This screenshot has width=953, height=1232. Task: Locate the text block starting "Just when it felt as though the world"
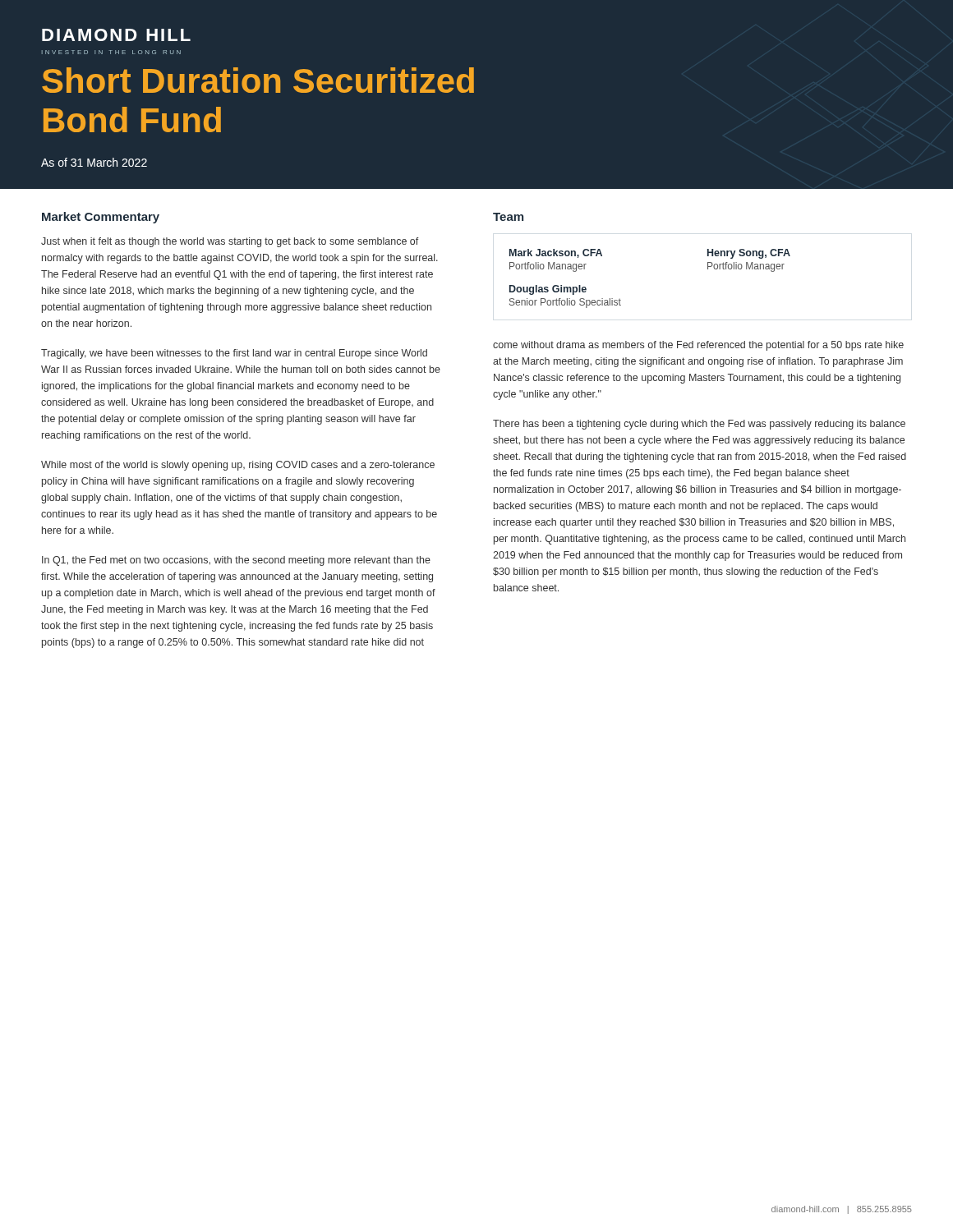(240, 282)
